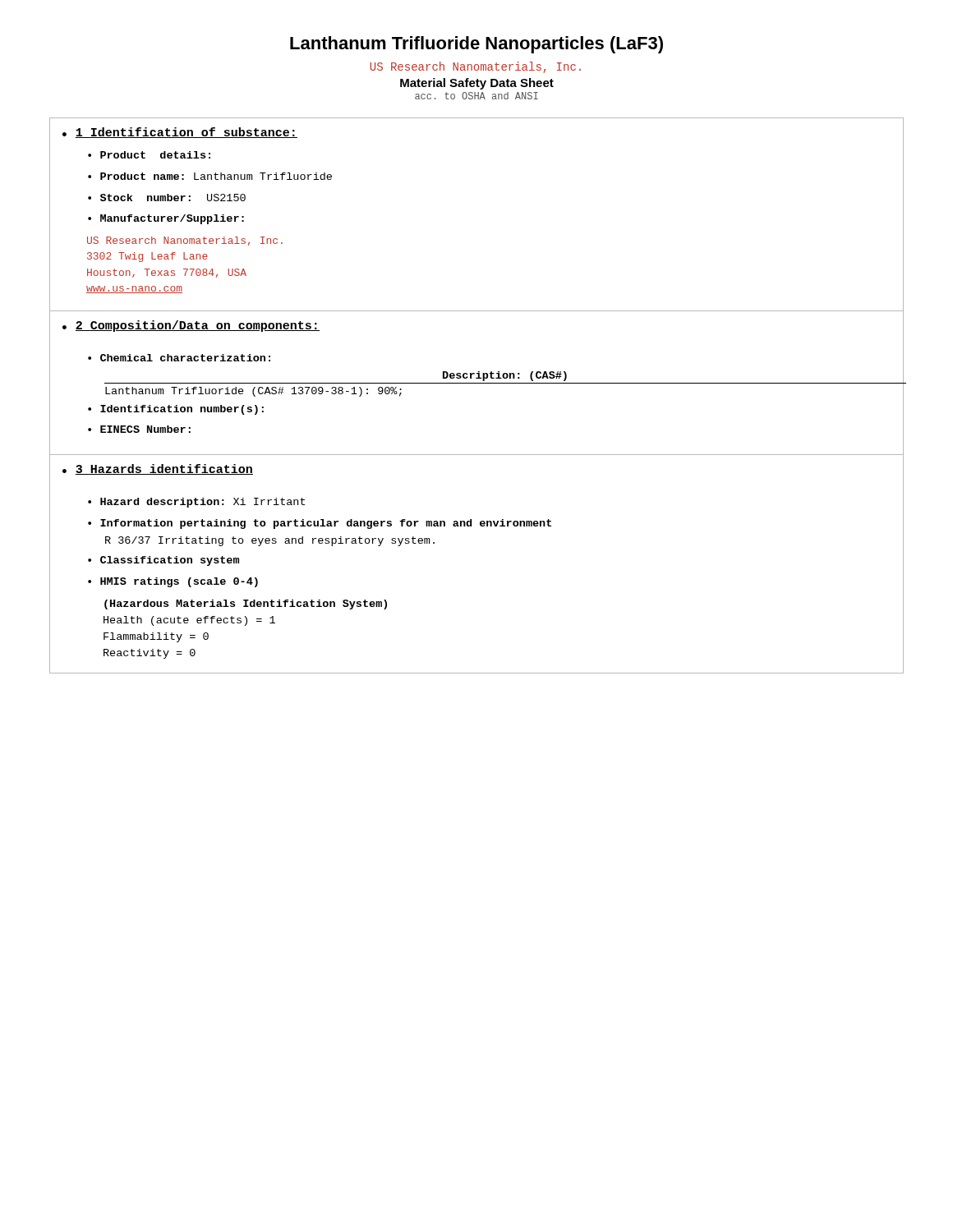This screenshot has width=953, height=1232.
Task: Locate the element starting "US Research Nanomaterials, Inc. 3302"
Action: (185, 241)
